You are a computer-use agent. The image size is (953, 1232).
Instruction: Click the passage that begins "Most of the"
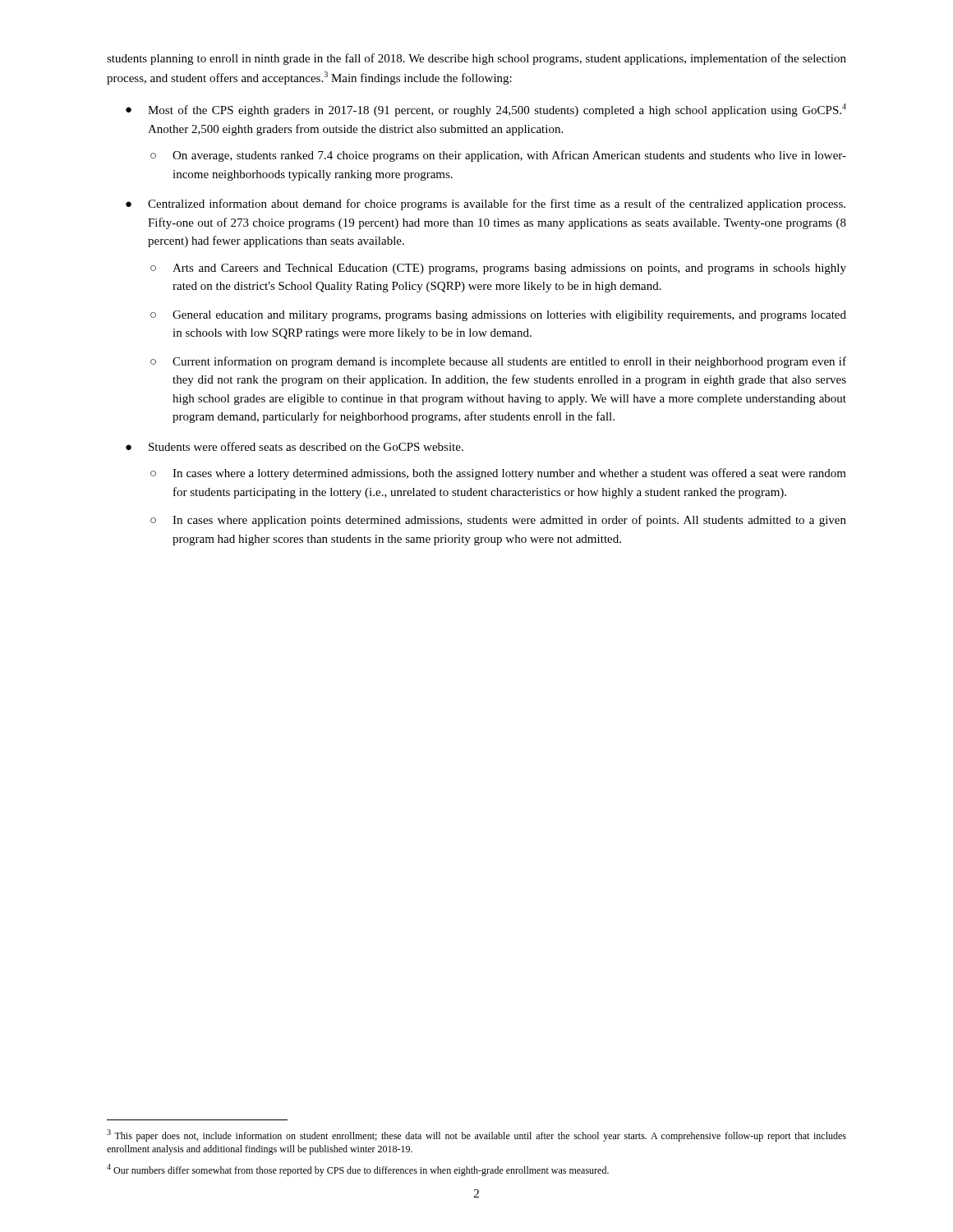click(497, 143)
